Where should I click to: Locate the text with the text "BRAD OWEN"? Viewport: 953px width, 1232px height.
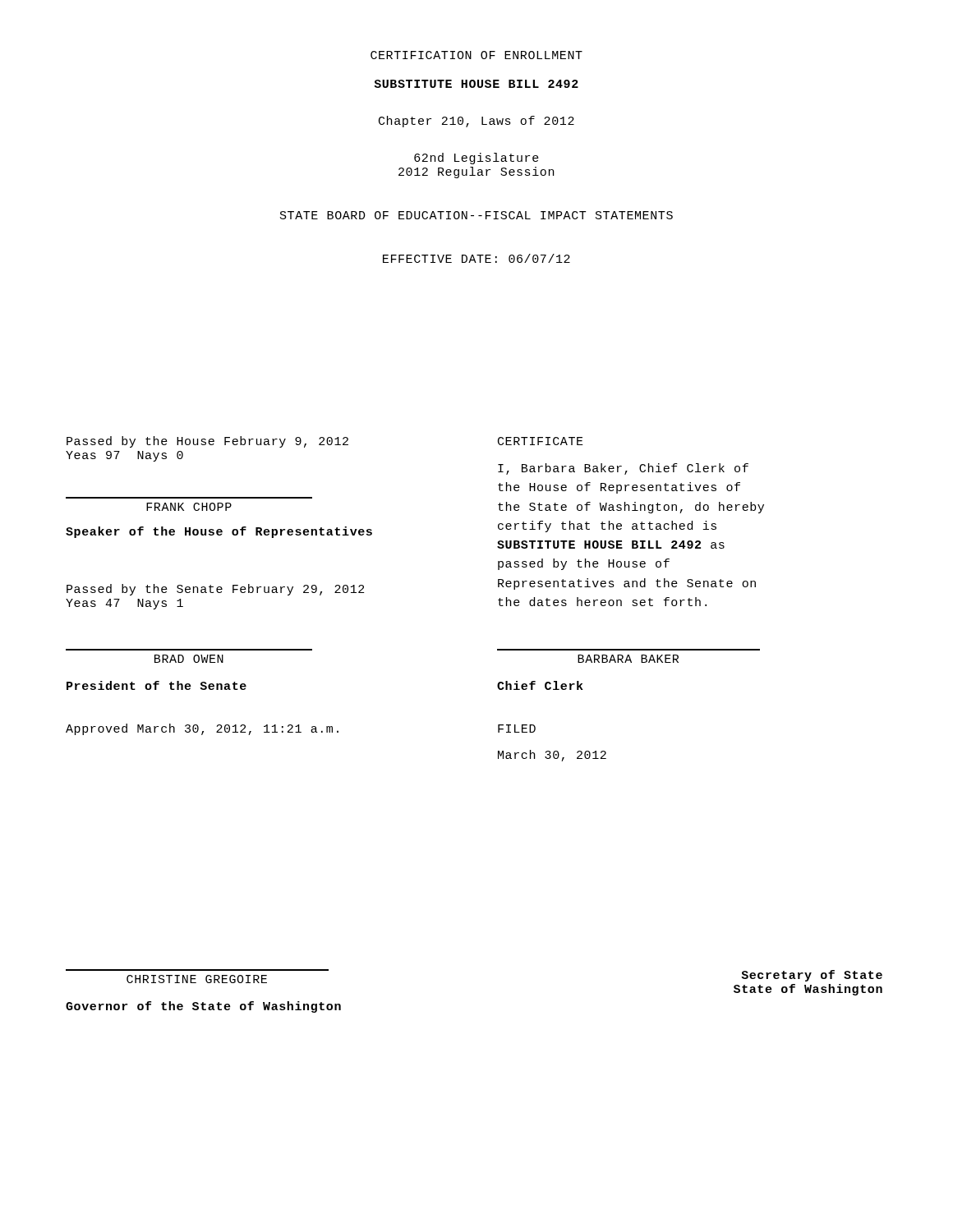click(x=189, y=658)
